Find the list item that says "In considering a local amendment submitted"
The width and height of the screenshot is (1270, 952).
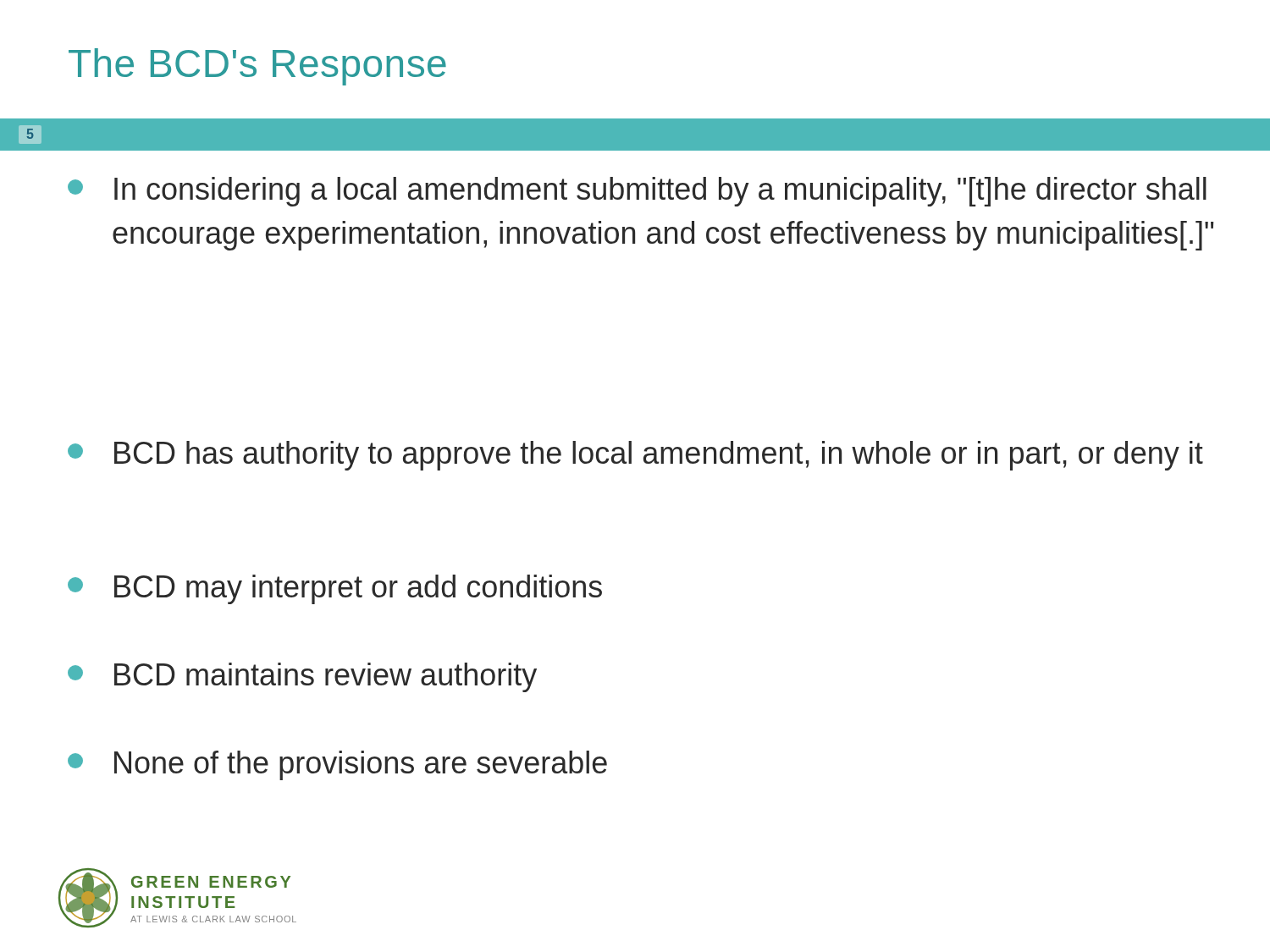point(643,212)
